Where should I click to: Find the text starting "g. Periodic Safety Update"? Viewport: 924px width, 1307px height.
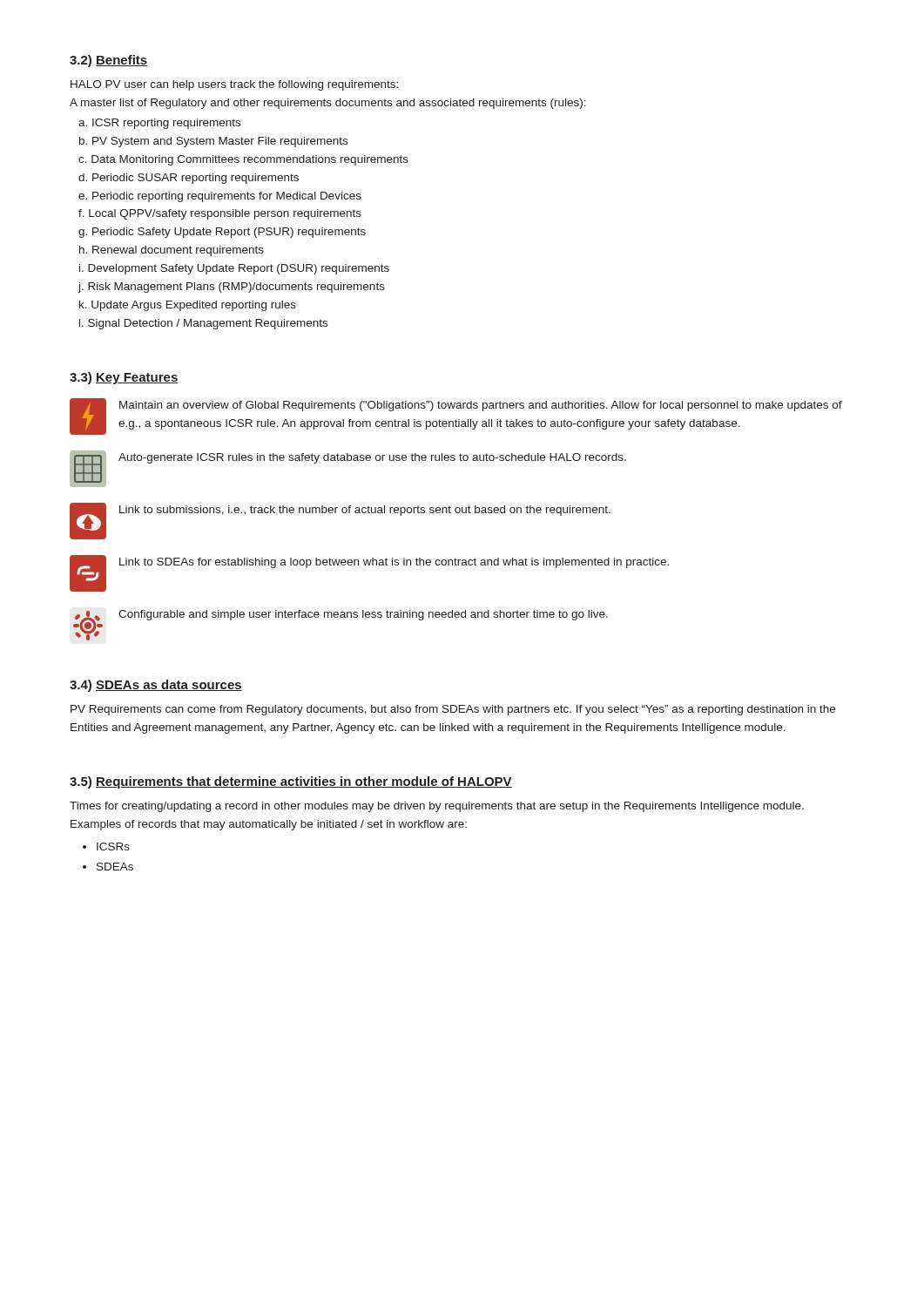222,232
